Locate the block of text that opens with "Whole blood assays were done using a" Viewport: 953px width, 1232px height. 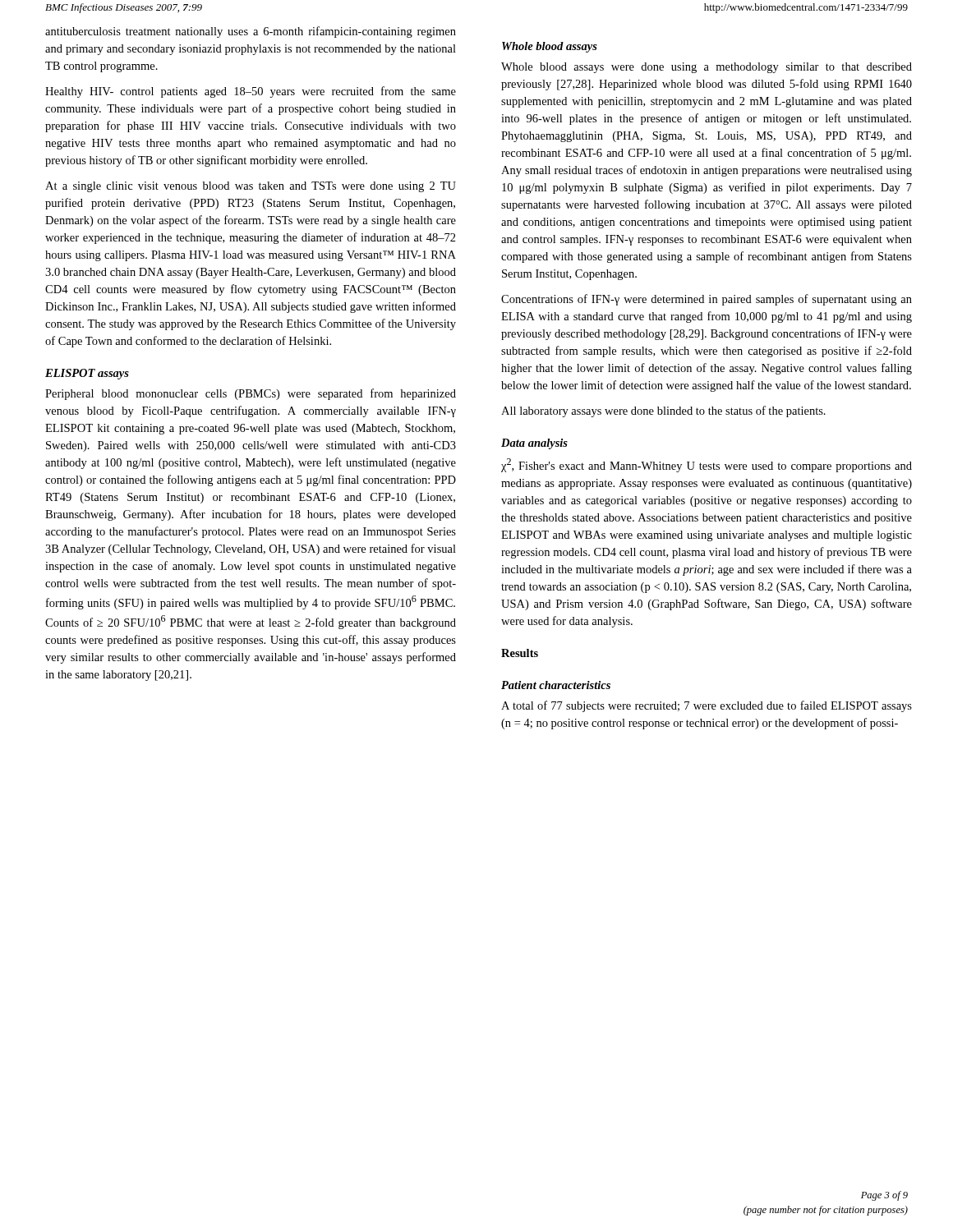(x=707, y=171)
